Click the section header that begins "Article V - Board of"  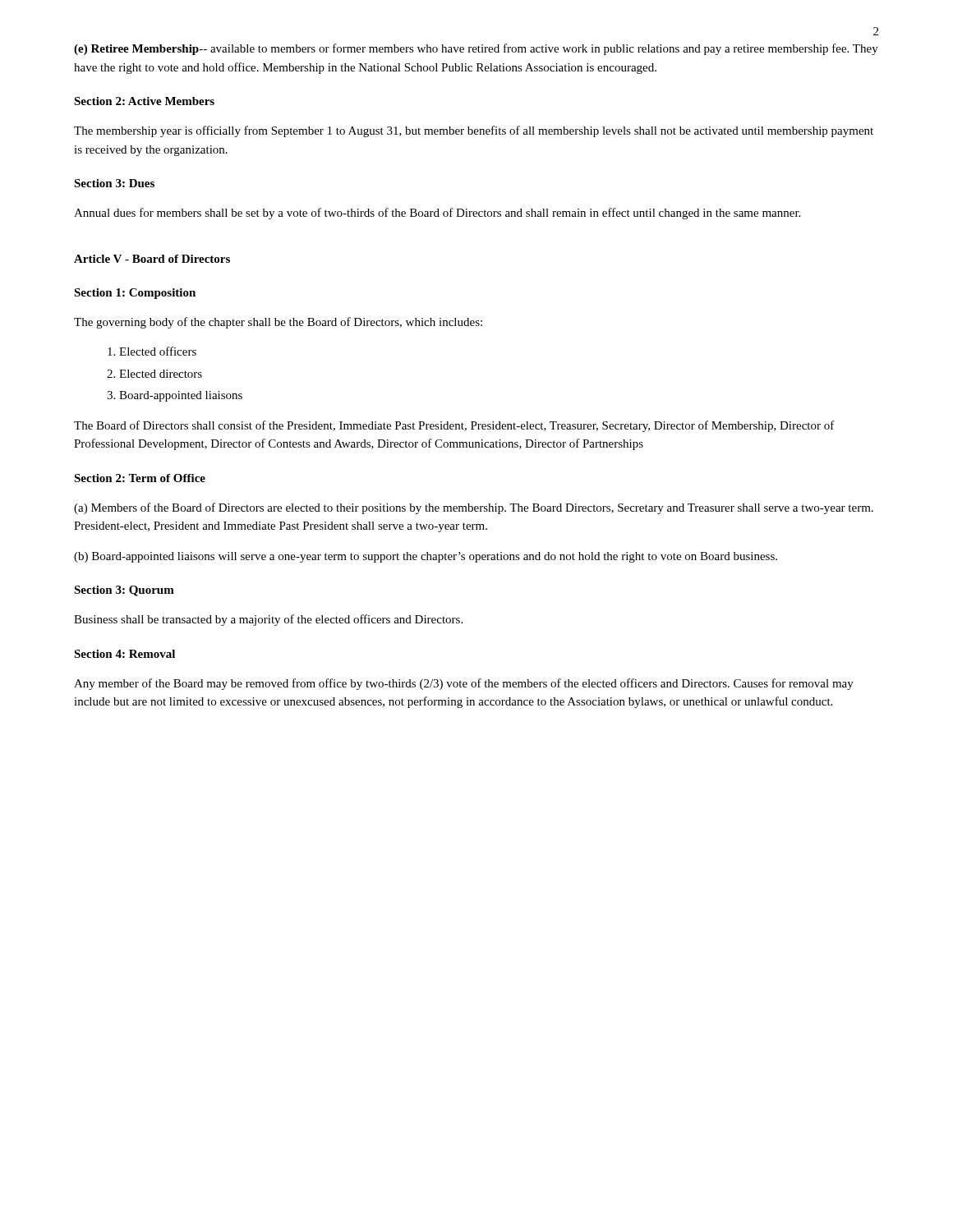click(152, 258)
